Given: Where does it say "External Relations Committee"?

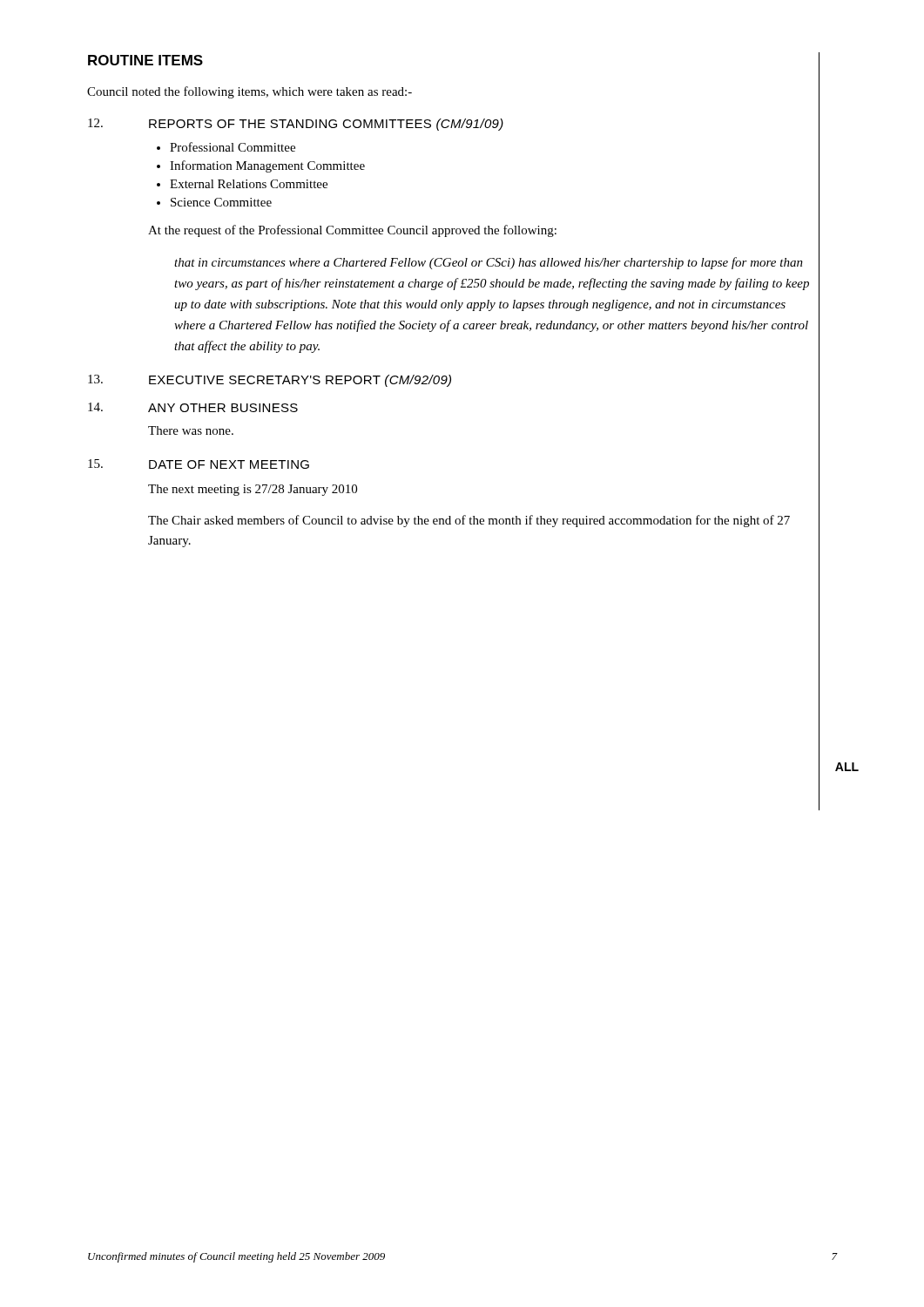Looking at the screenshot, I should 249,183.
